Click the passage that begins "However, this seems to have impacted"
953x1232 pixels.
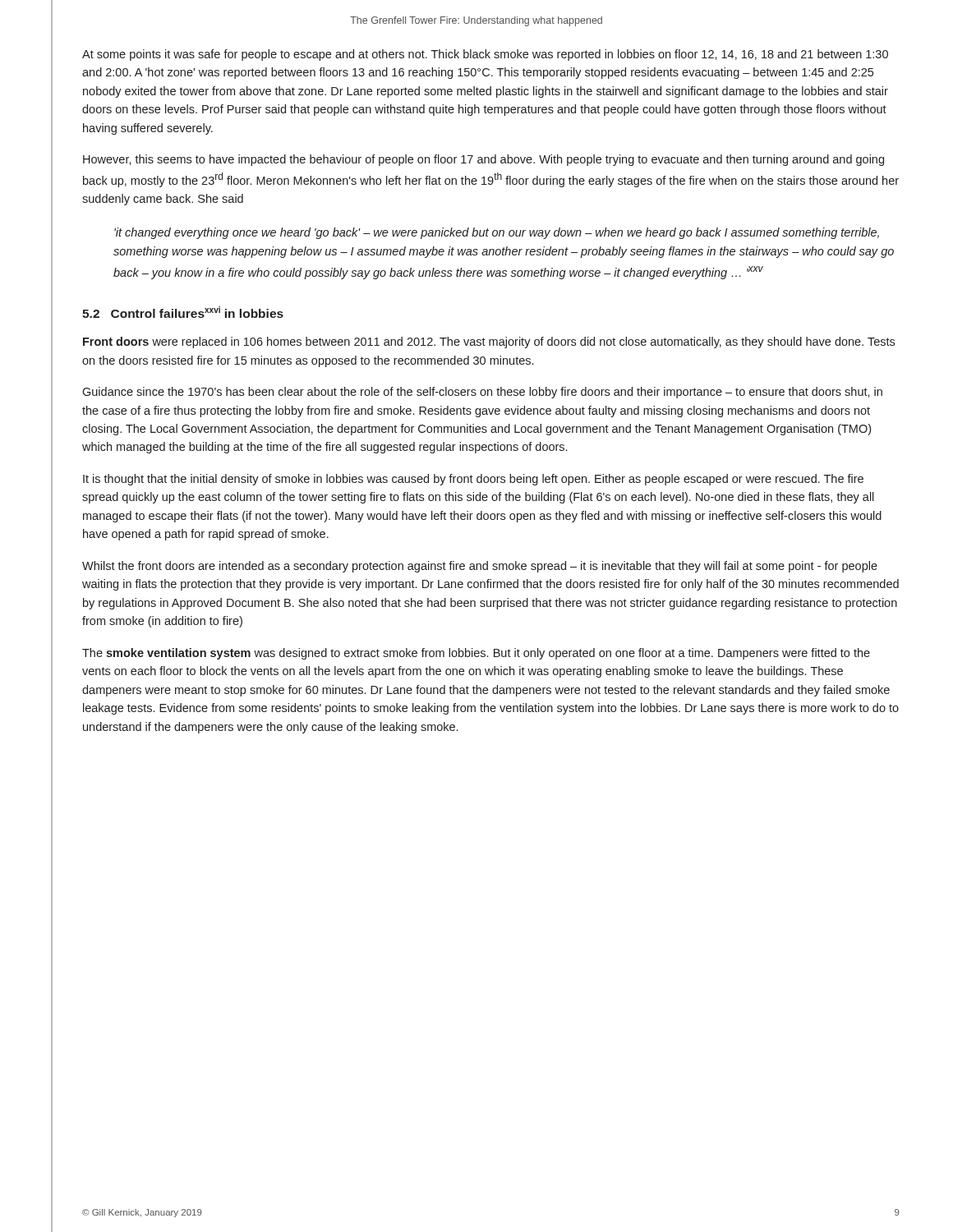coord(491,179)
